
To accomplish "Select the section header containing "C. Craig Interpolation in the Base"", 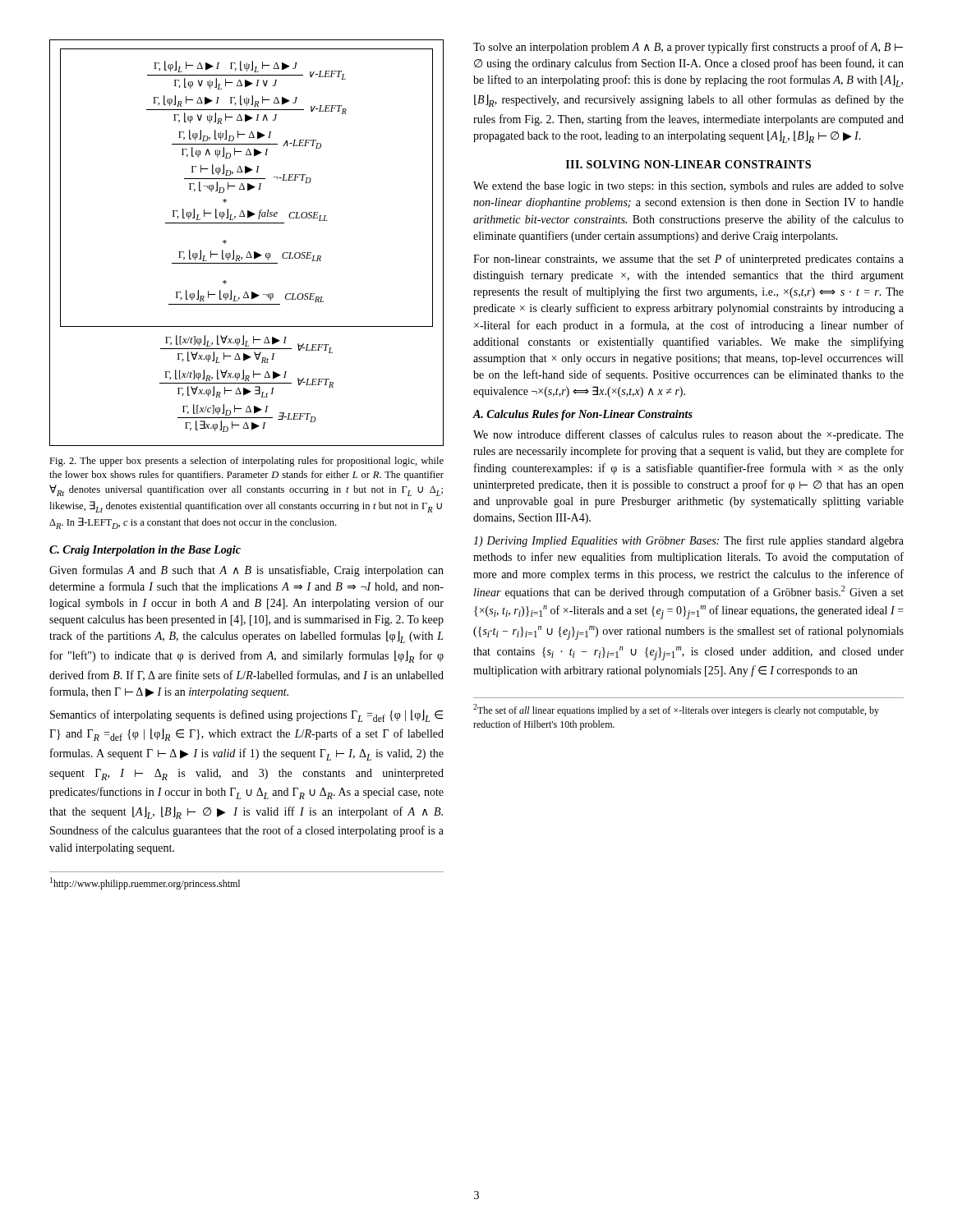I will 145,550.
